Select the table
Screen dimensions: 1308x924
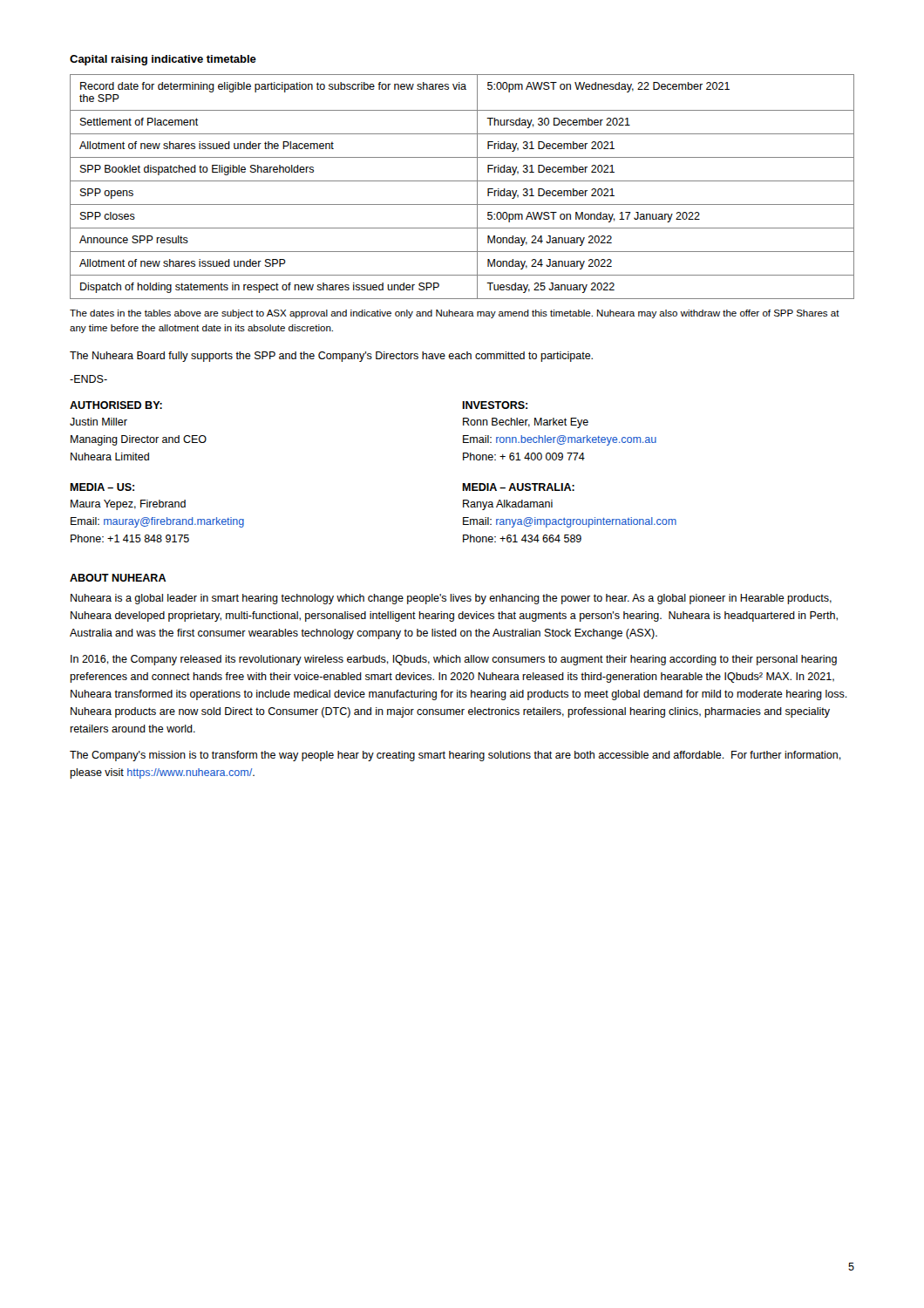tap(462, 187)
